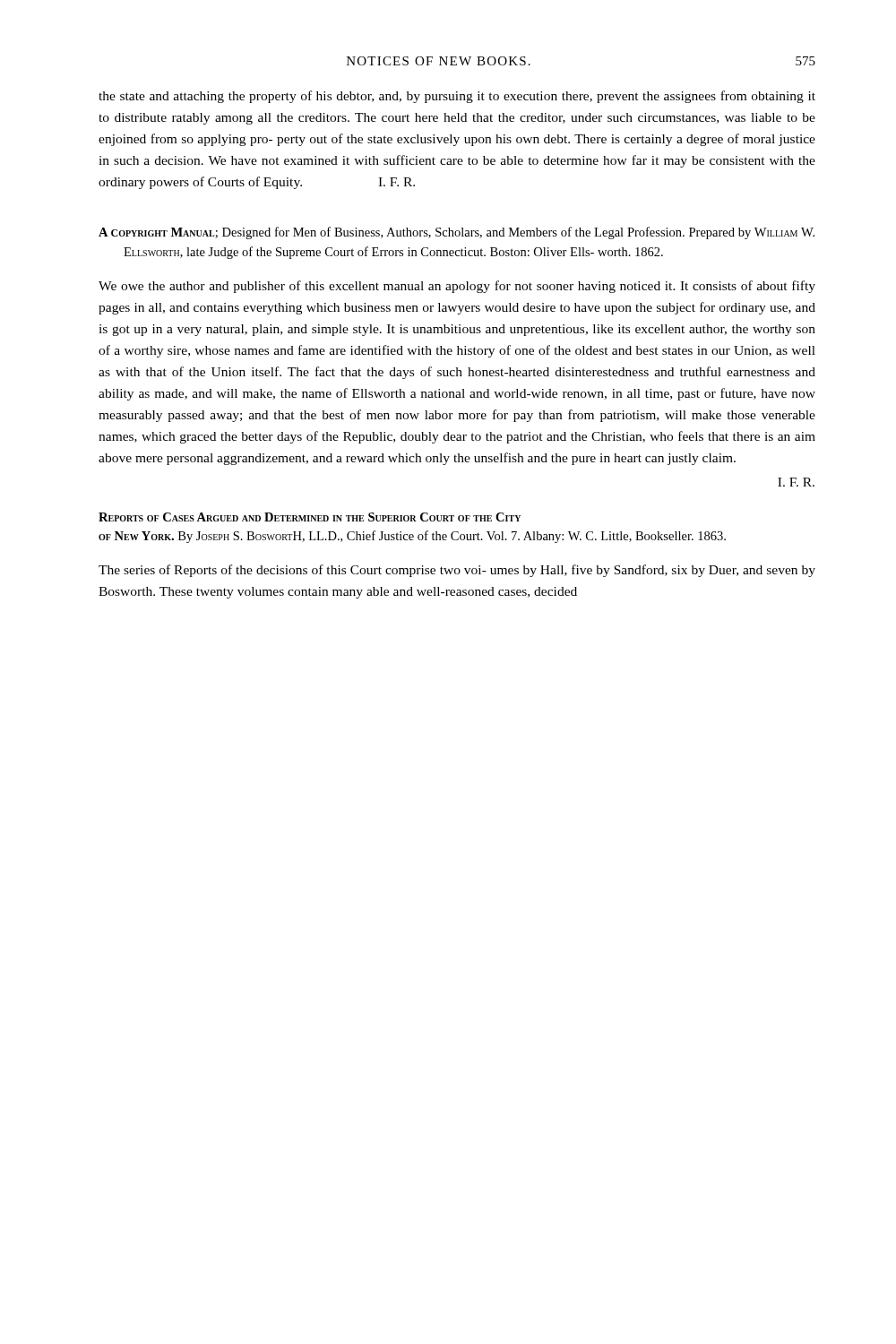Where is the passage that starts "A Copyright Manual; Designed for"?
Image resolution: width=896 pixels, height=1344 pixels.
point(457,242)
